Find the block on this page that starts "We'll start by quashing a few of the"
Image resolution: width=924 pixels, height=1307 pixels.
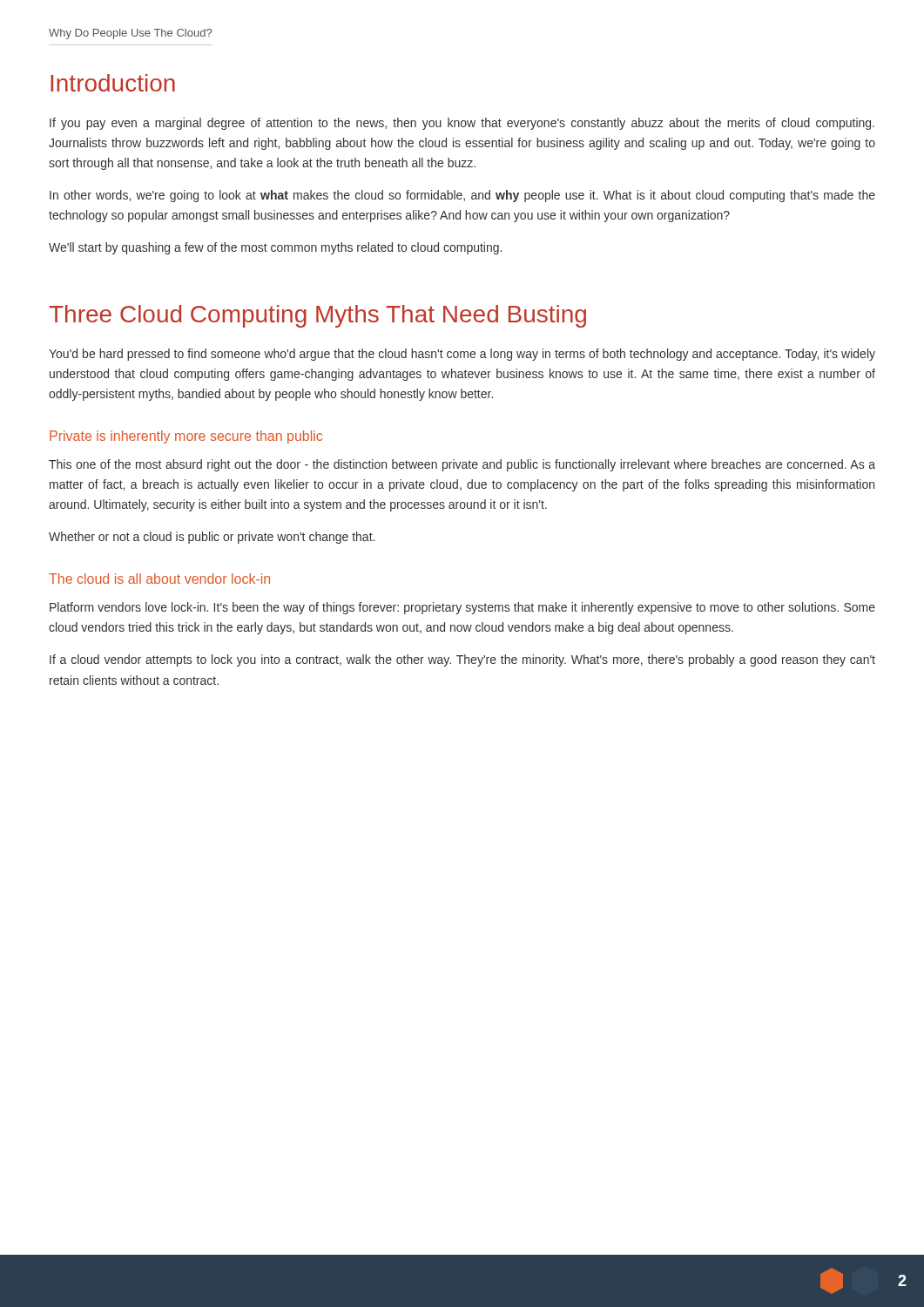pyautogui.click(x=462, y=248)
